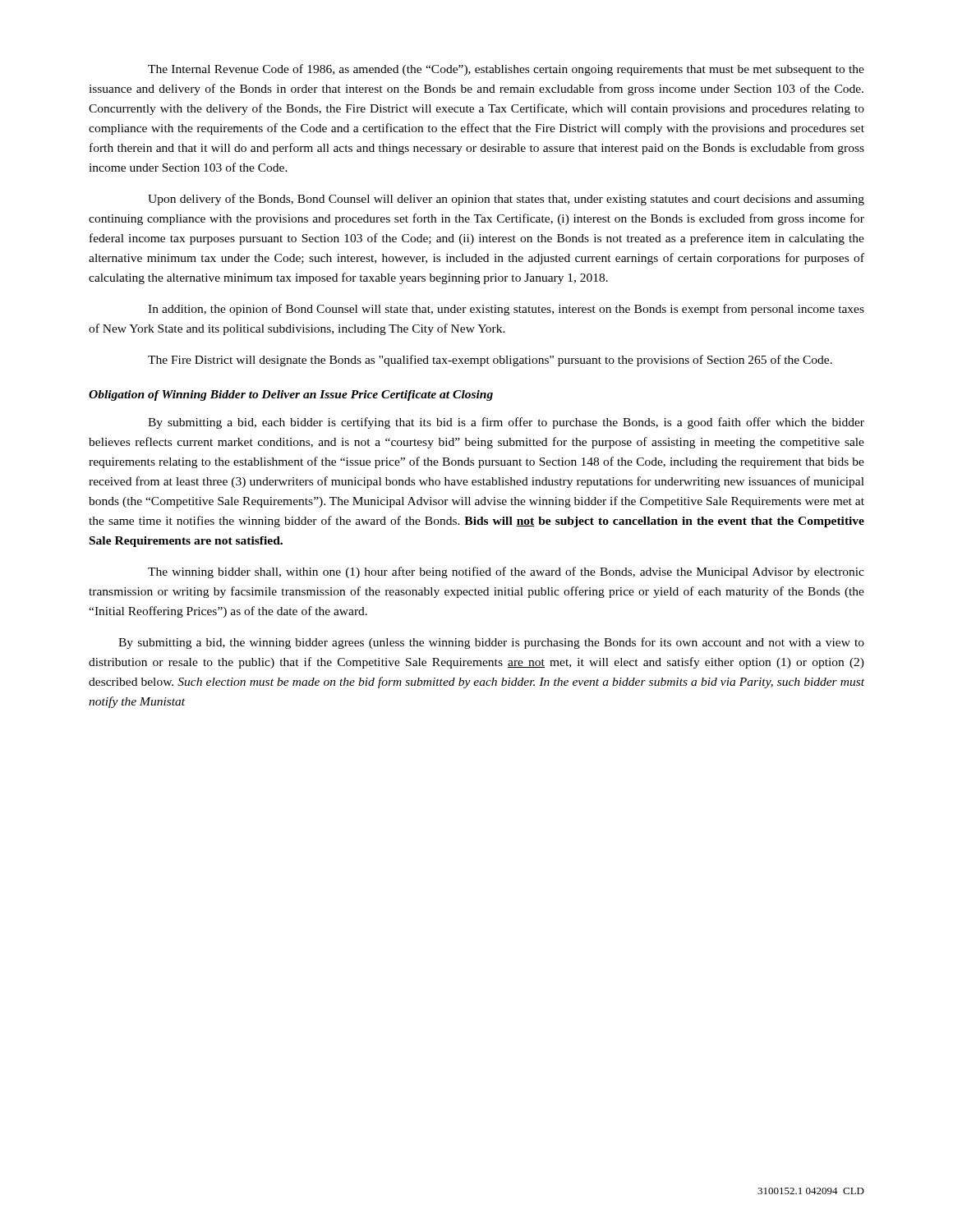
Task: Click on the text starting "The Internal Revenue Code of"
Action: click(x=476, y=118)
